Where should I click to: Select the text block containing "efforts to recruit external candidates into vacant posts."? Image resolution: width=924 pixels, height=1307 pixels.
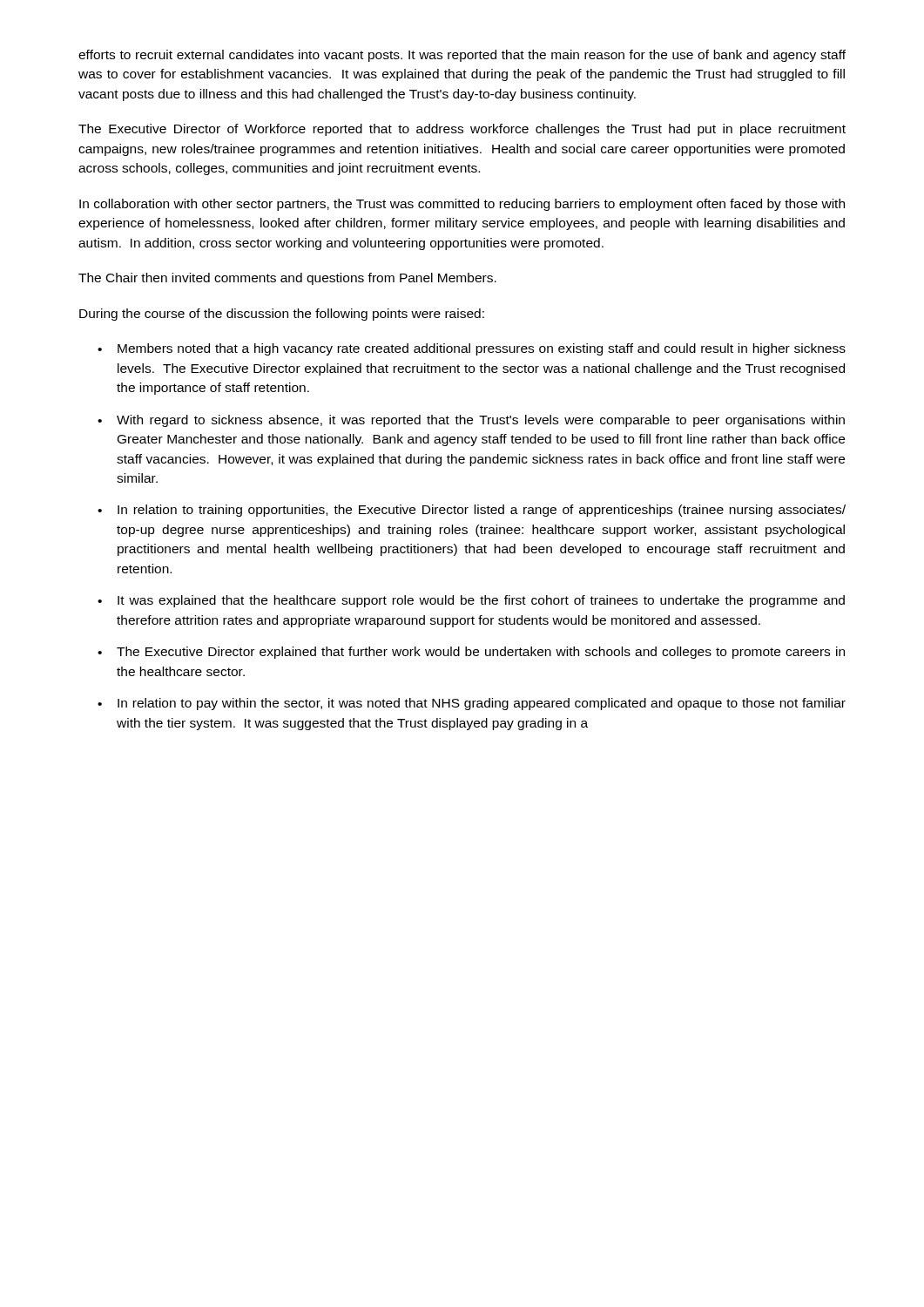(x=462, y=74)
